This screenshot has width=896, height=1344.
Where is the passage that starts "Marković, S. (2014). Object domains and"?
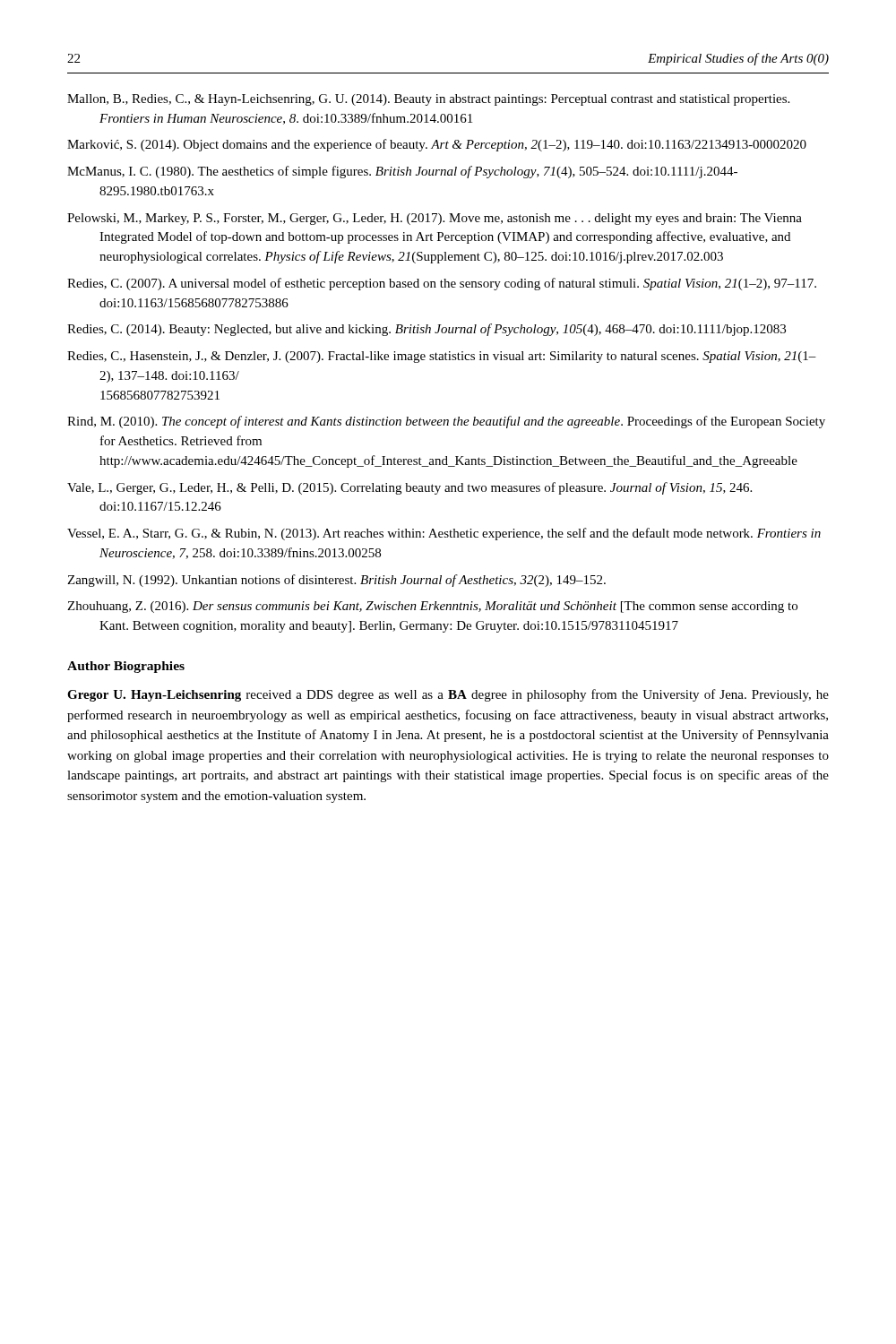[437, 144]
